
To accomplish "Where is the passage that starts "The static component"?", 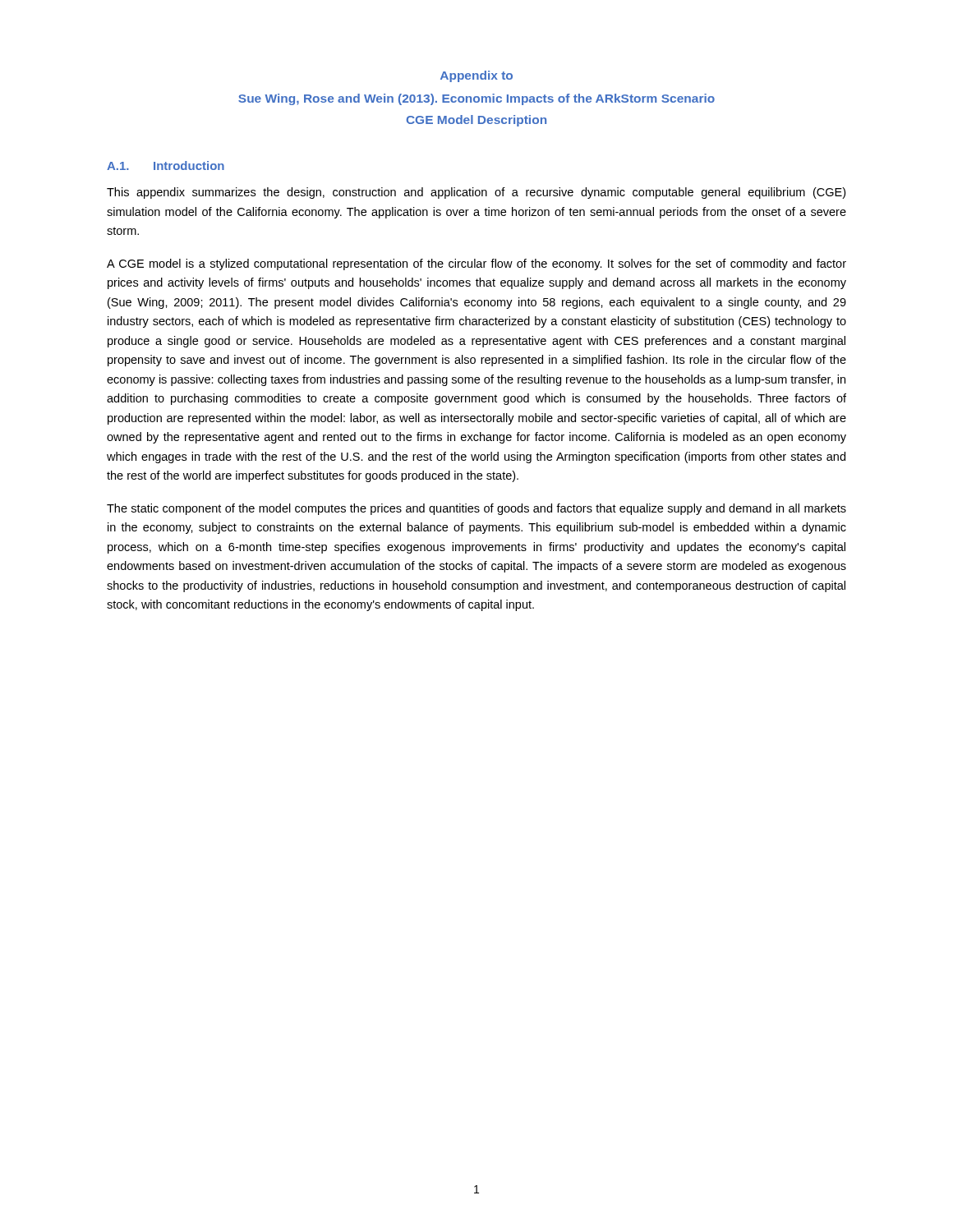I will click(476, 556).
